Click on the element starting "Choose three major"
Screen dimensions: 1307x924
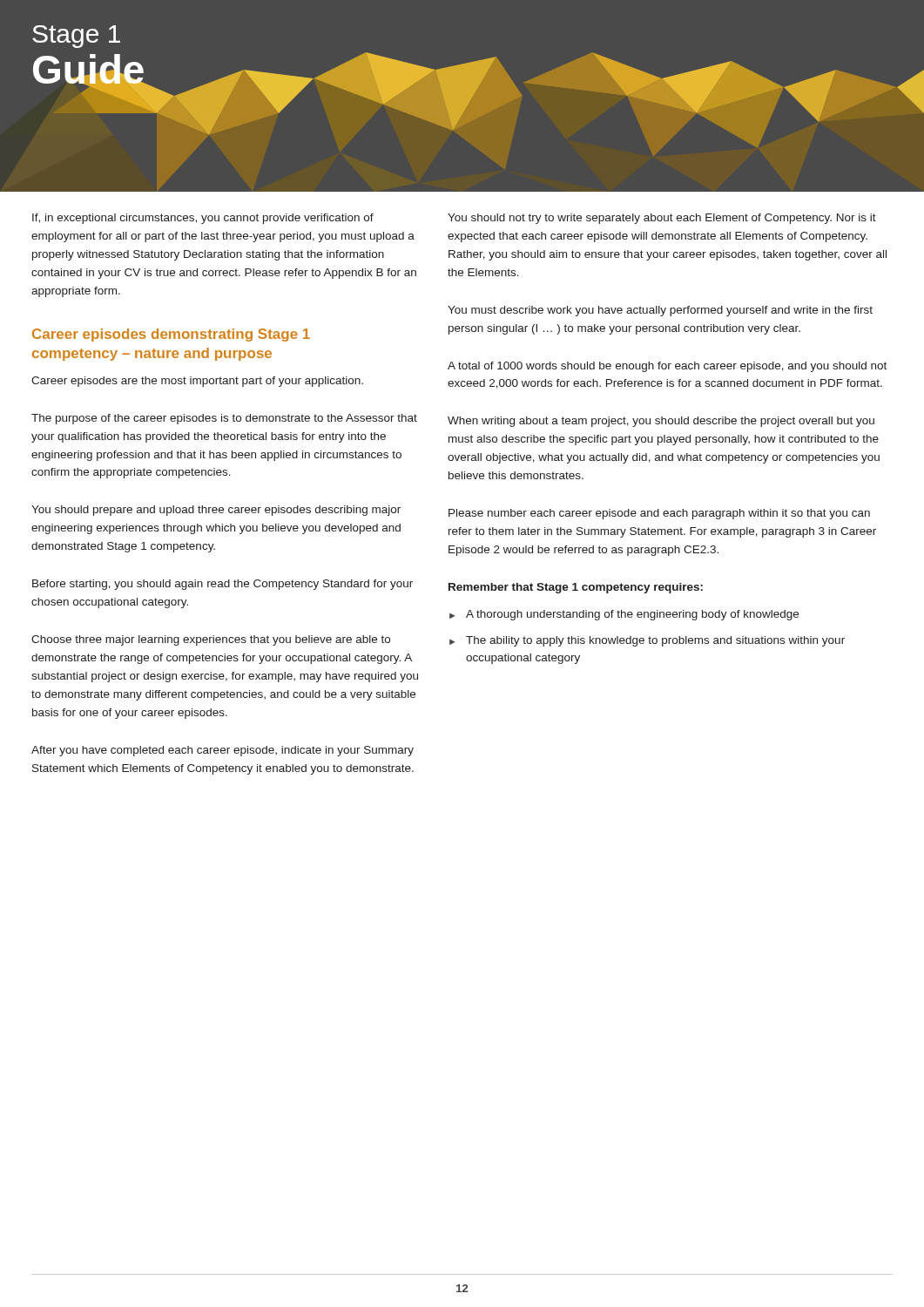226,676
